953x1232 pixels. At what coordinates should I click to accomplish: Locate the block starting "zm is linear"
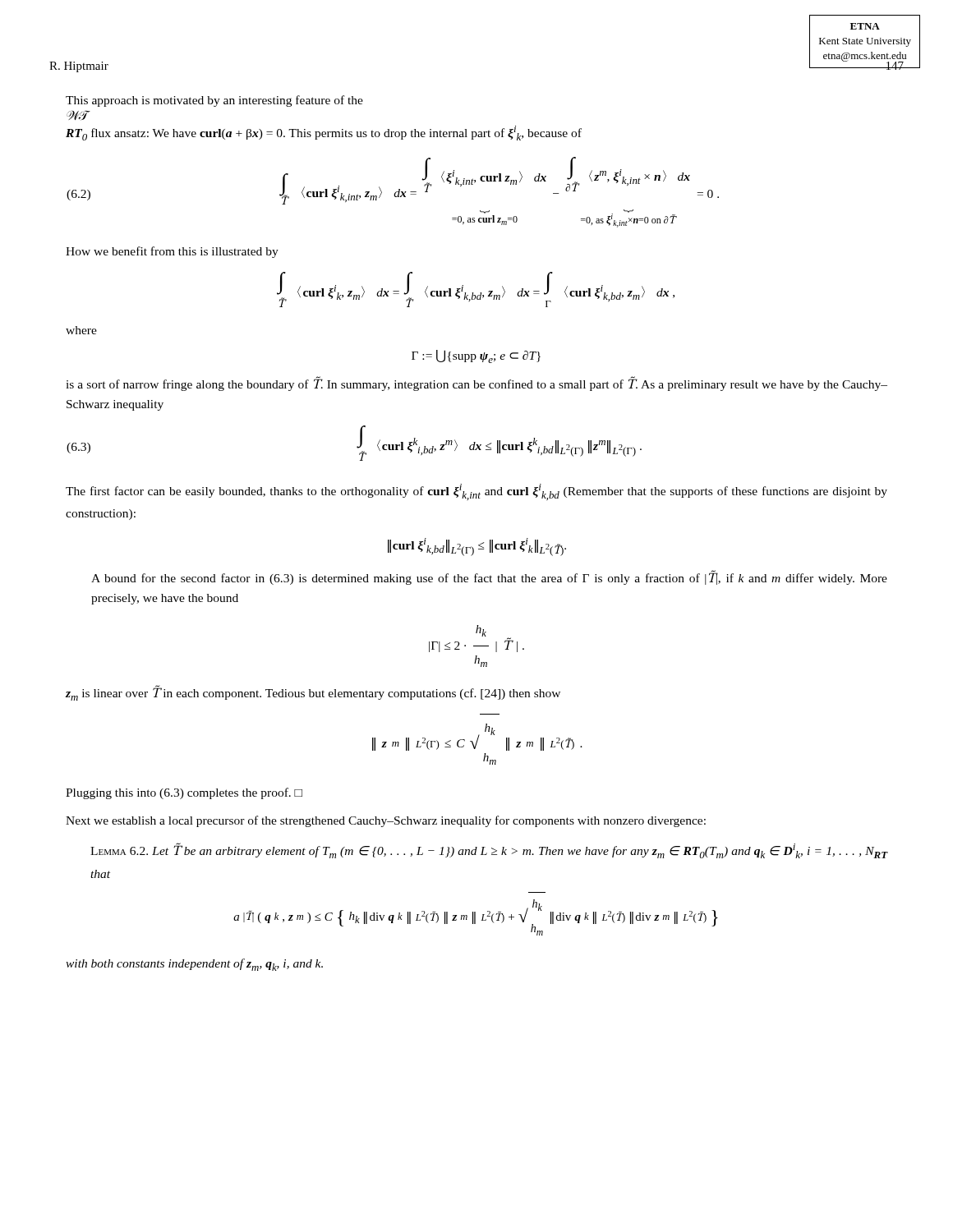(x=476, y=695)
